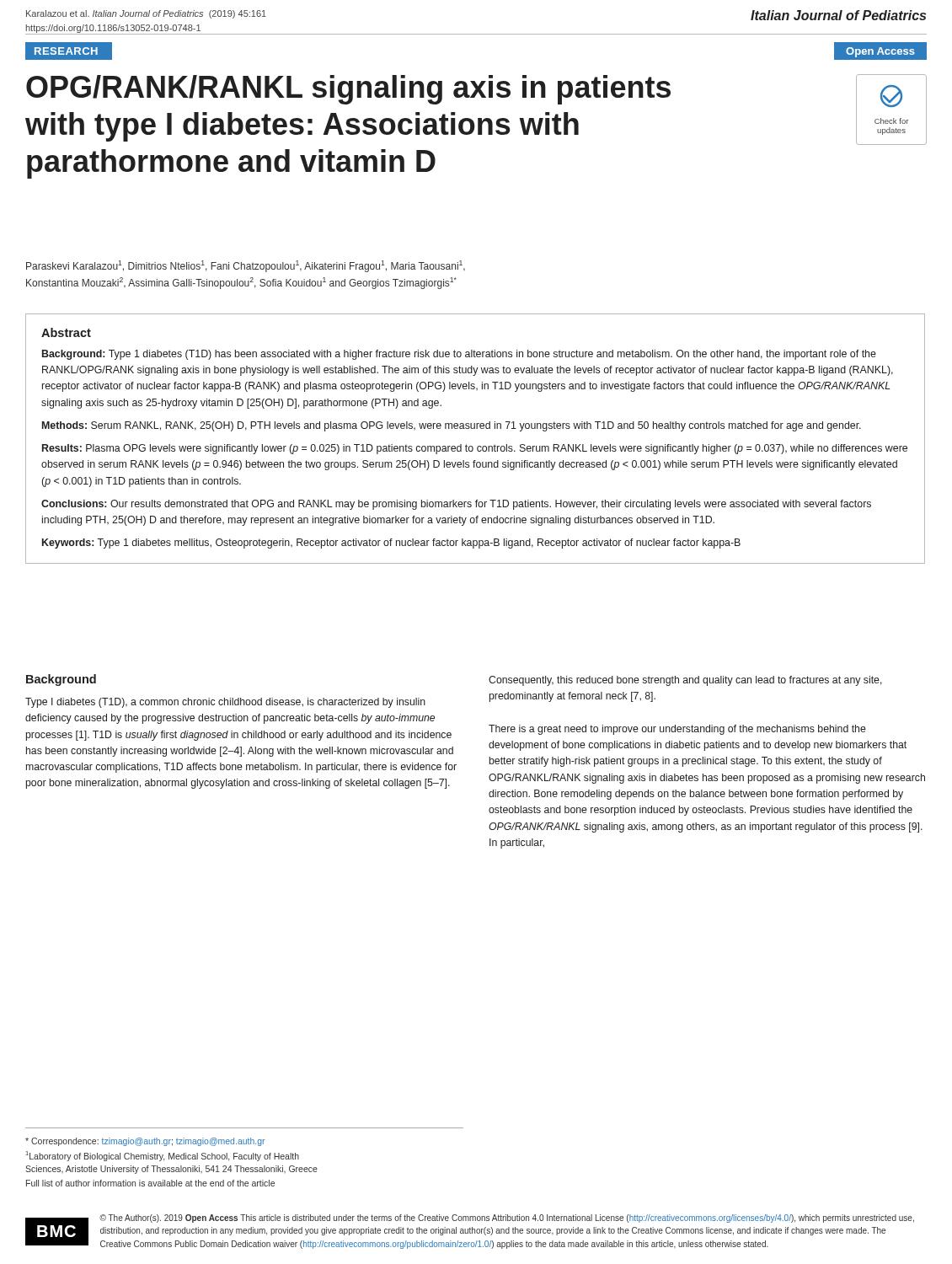Select the text block starting "OPG/RANK/RANKL signaling axis in patients with type I"
The image size is (952, 1264).
click(x=356, y=125)
